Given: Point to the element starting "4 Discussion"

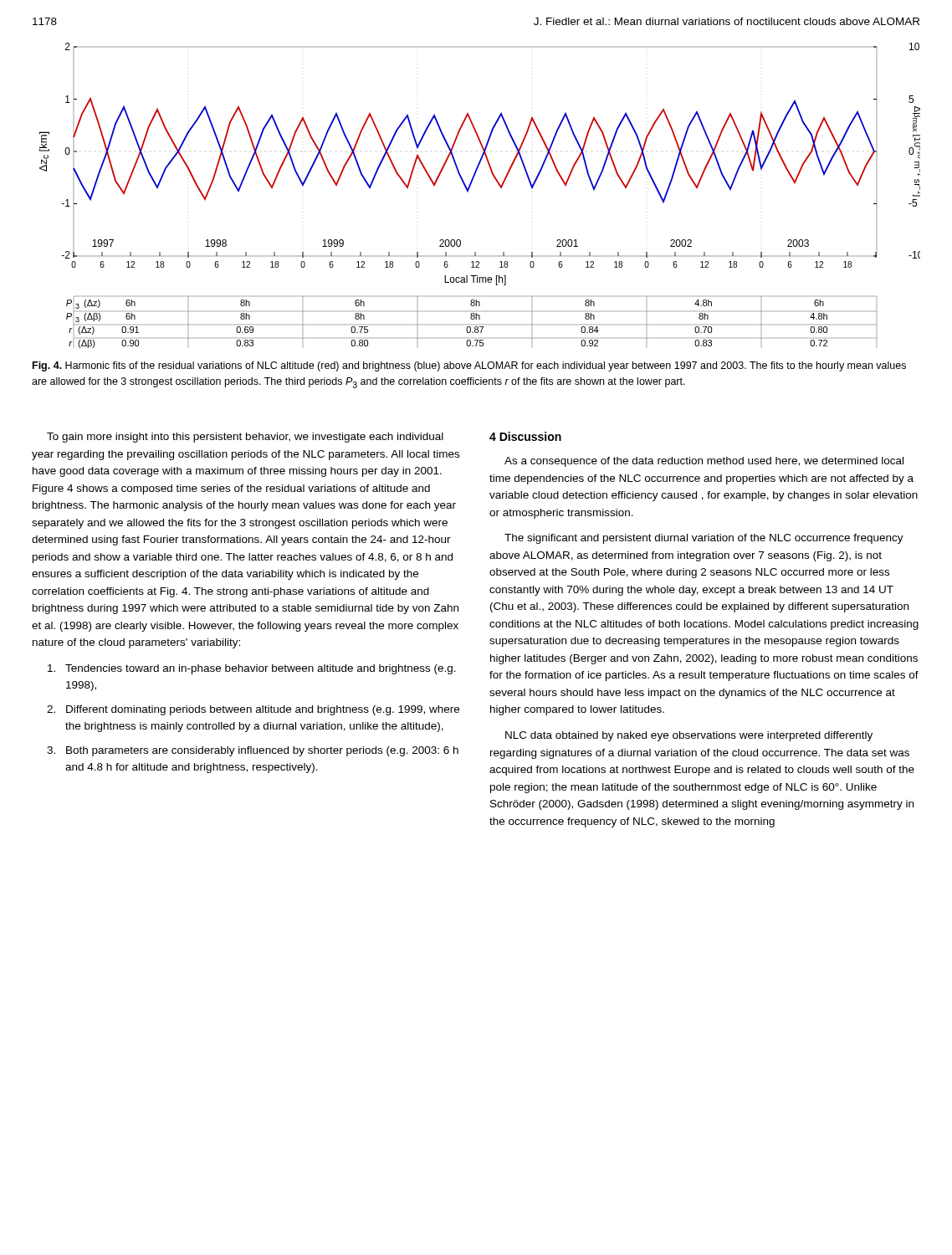Looking at the screenshot, I should [526, 437].
